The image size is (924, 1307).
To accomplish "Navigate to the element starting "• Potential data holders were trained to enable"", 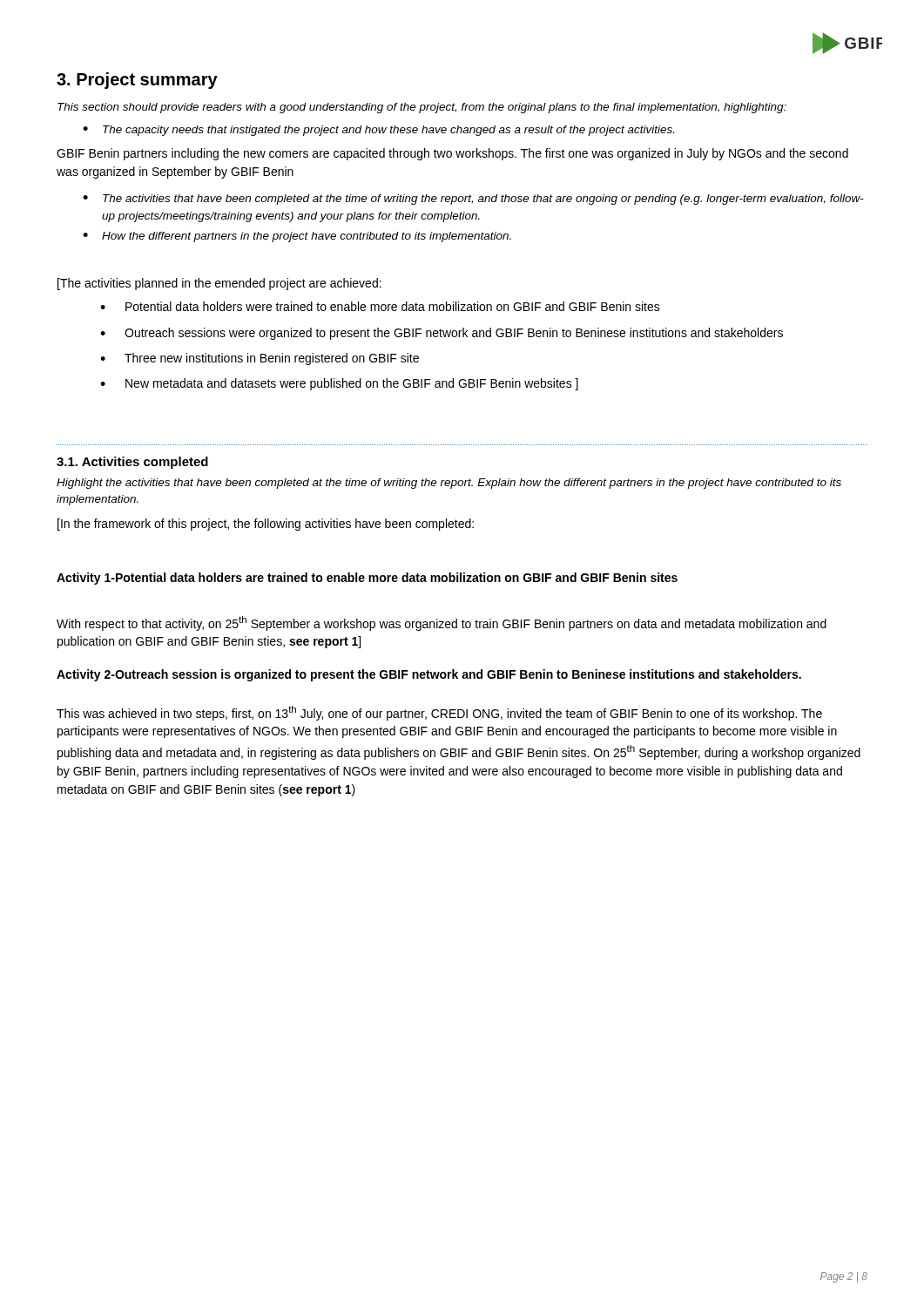I will point(484,308).
